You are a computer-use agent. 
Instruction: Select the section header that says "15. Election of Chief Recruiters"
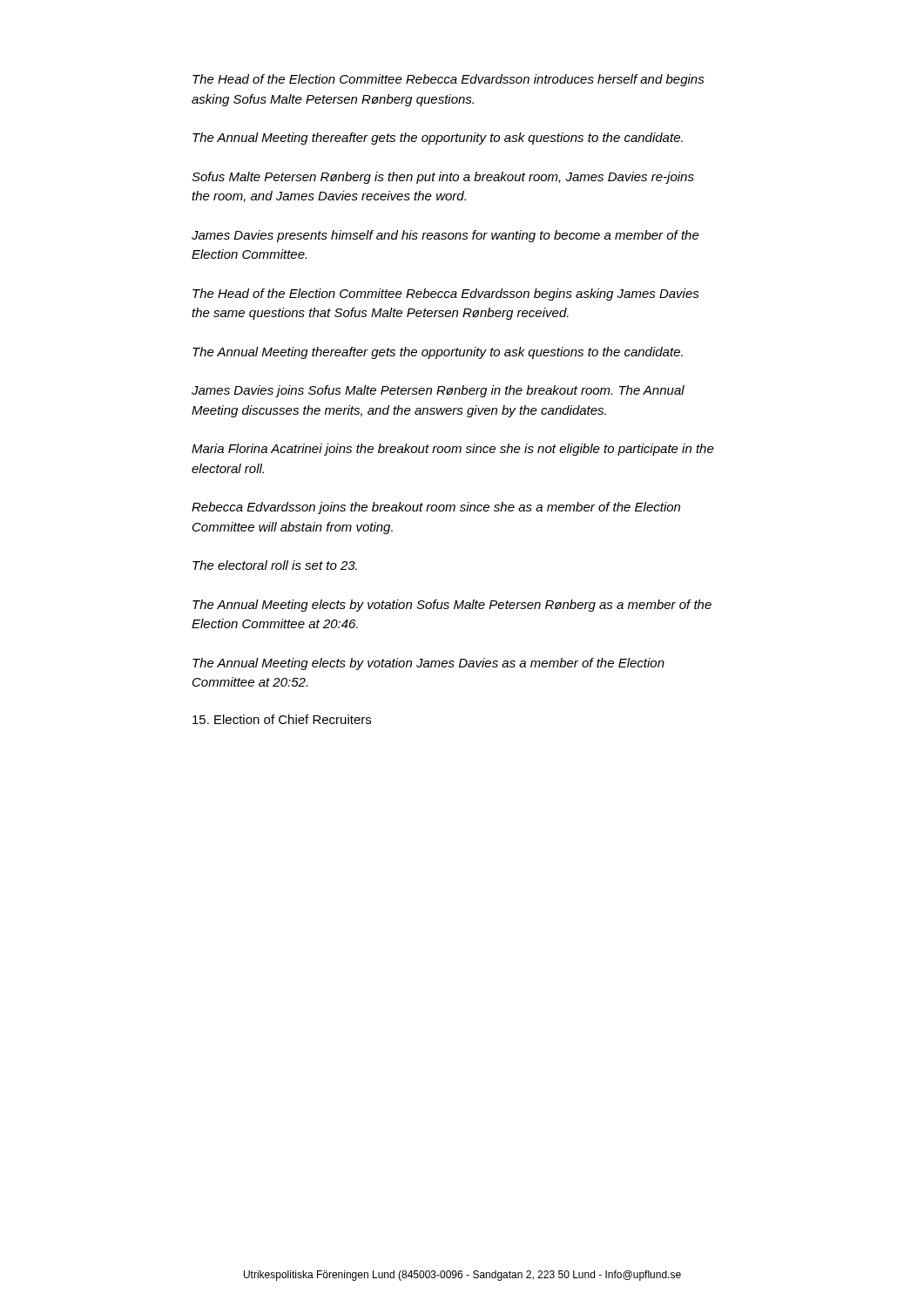click(282, 719)
